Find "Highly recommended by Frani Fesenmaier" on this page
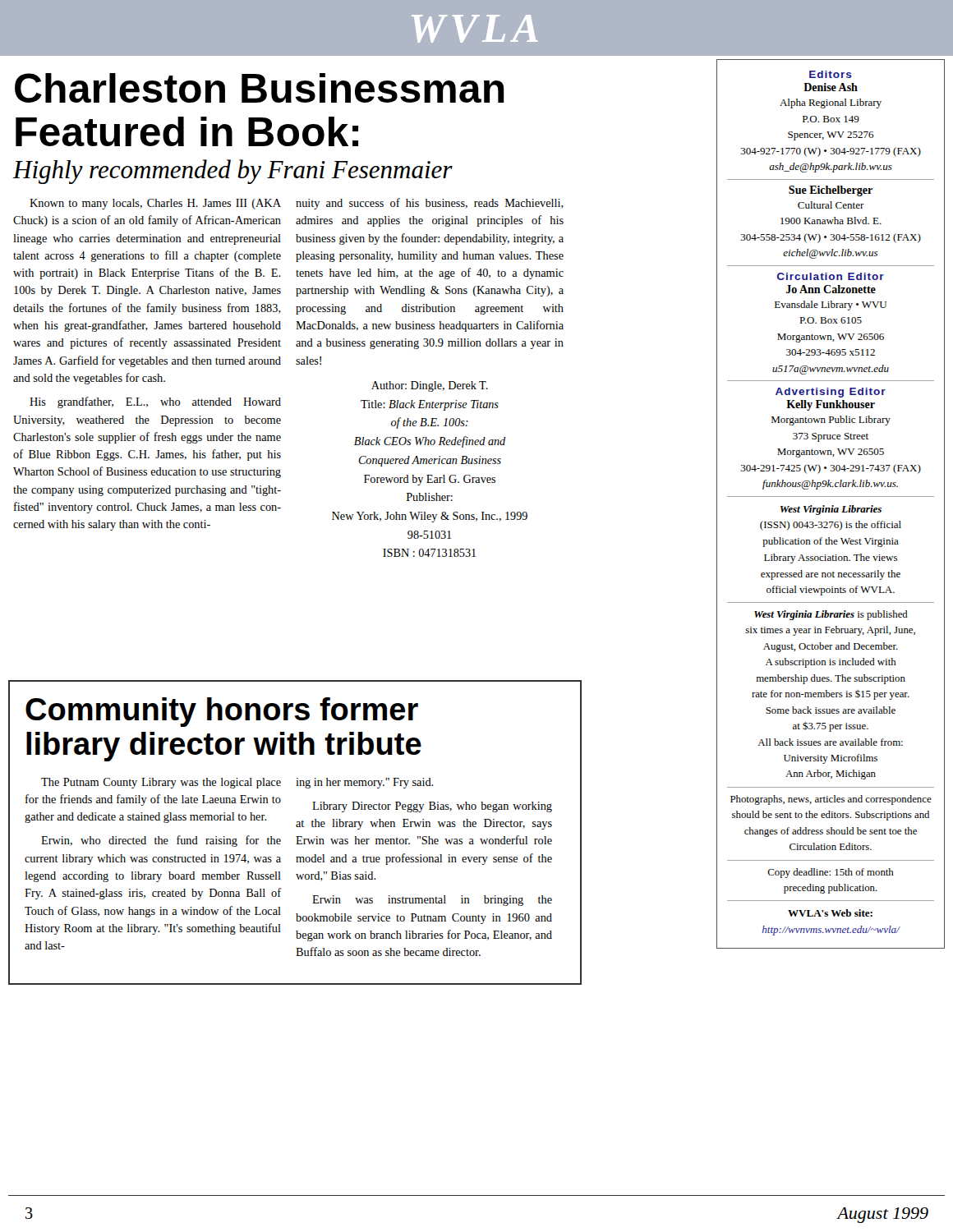953x1232 pixels. [233, 170]
